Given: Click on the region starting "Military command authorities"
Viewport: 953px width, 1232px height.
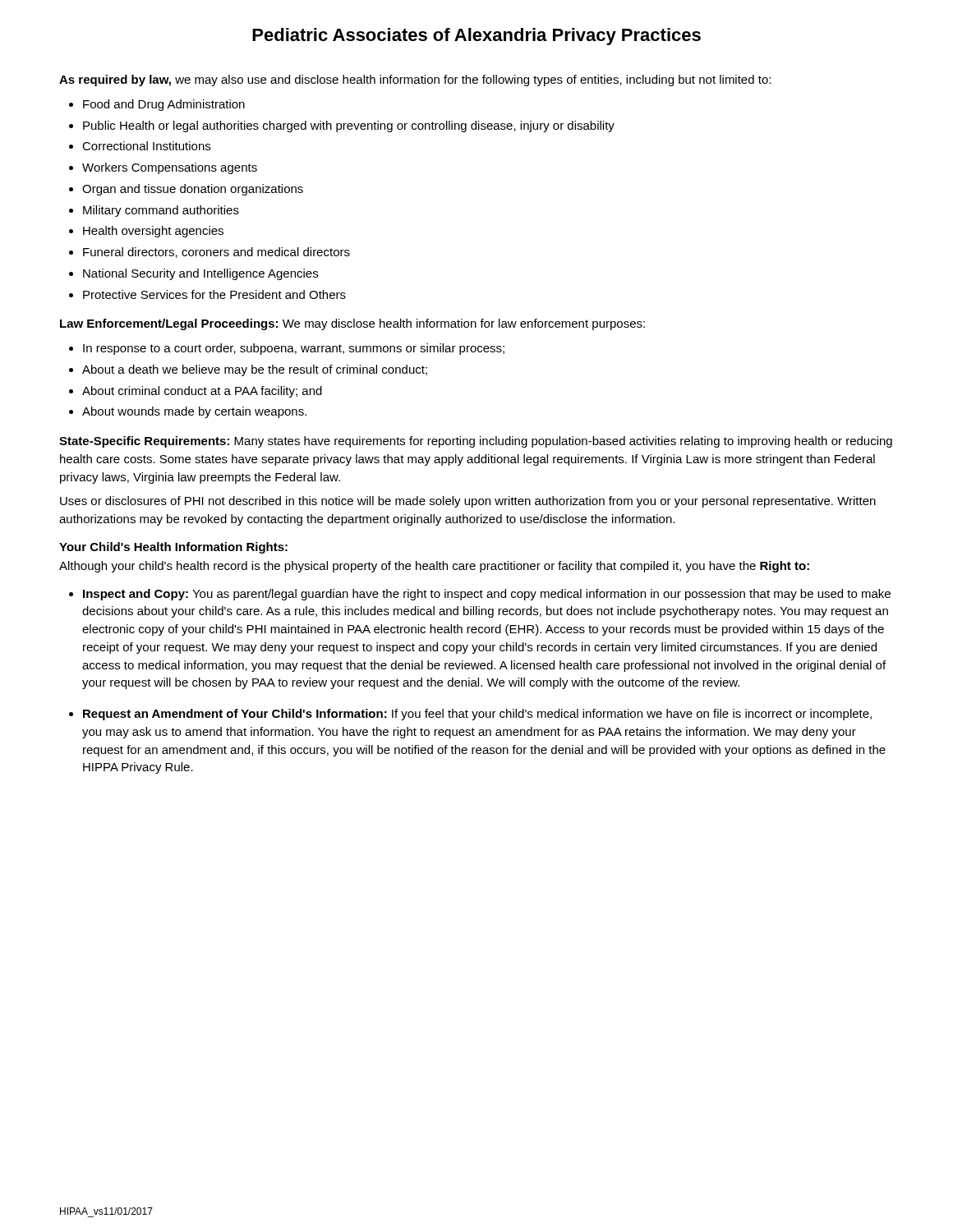Looking at the screenshot, I should point(161,211).
